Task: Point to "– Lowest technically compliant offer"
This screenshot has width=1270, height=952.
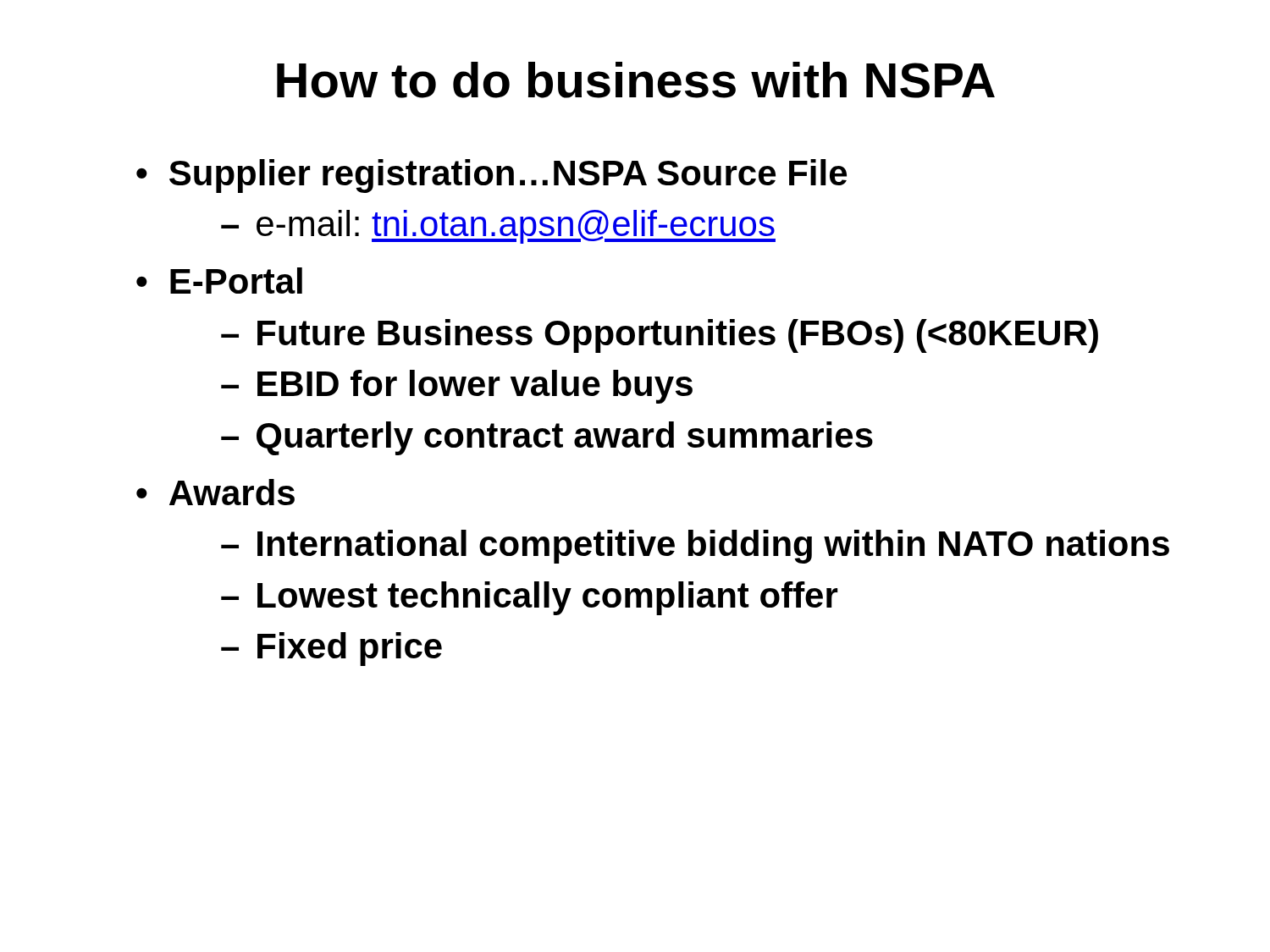Action: click(529, 596)
